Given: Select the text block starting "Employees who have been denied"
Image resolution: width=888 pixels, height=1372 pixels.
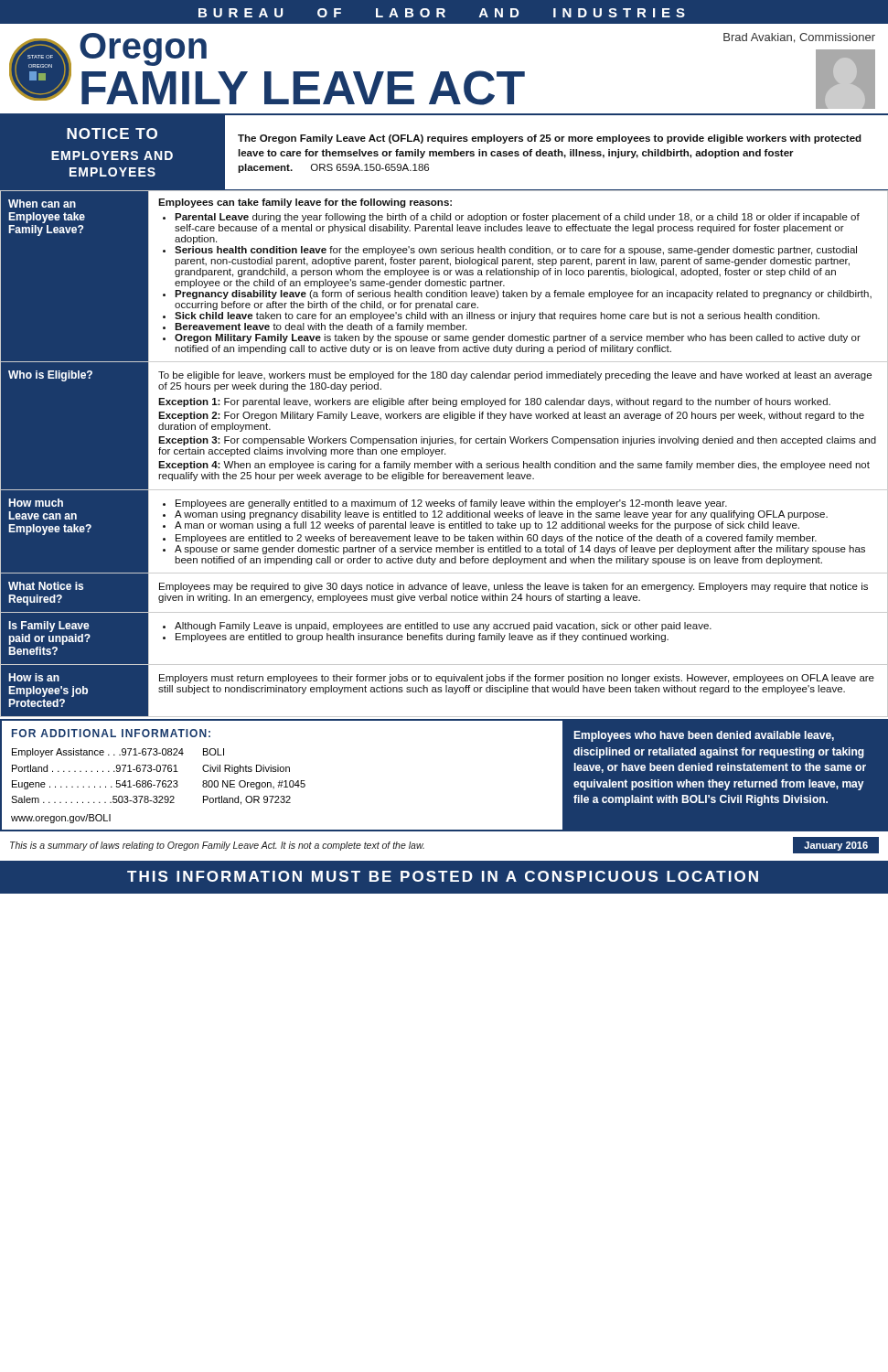Looking at the screenshot, I should point(720,768).
